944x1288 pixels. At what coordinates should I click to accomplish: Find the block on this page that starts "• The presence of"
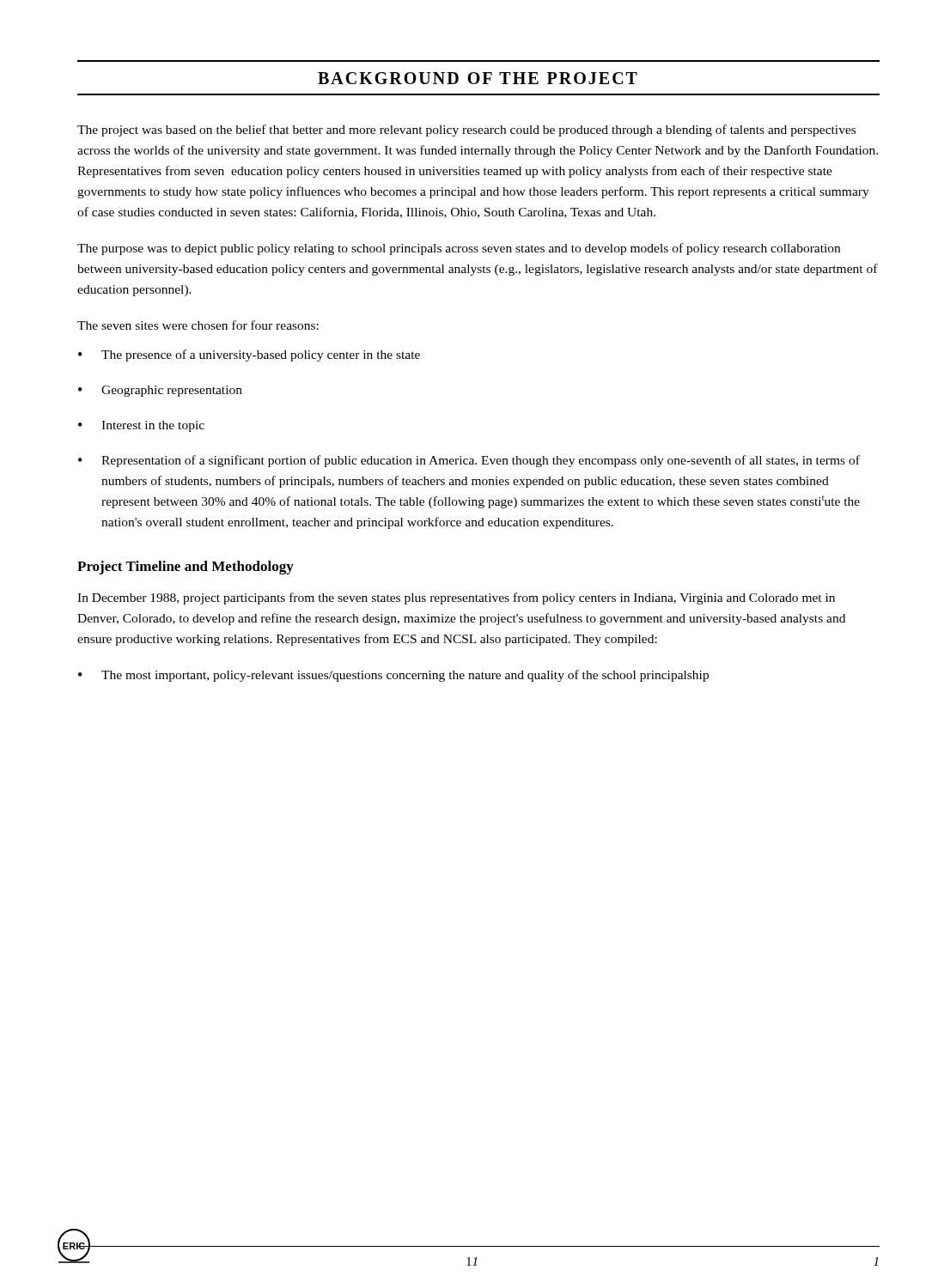[249, 355]
